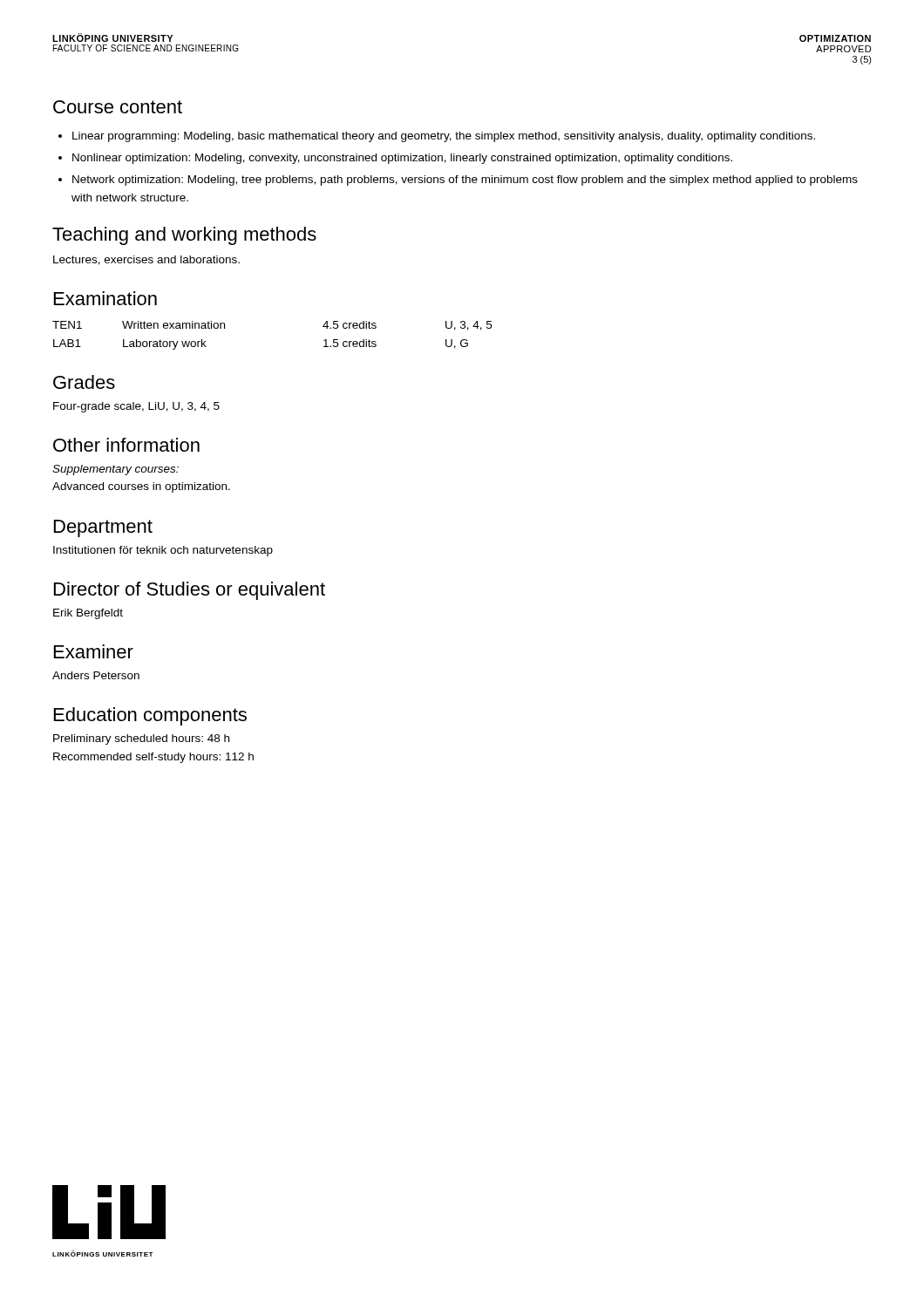Select the text starting "Course content"

[117, 107]
